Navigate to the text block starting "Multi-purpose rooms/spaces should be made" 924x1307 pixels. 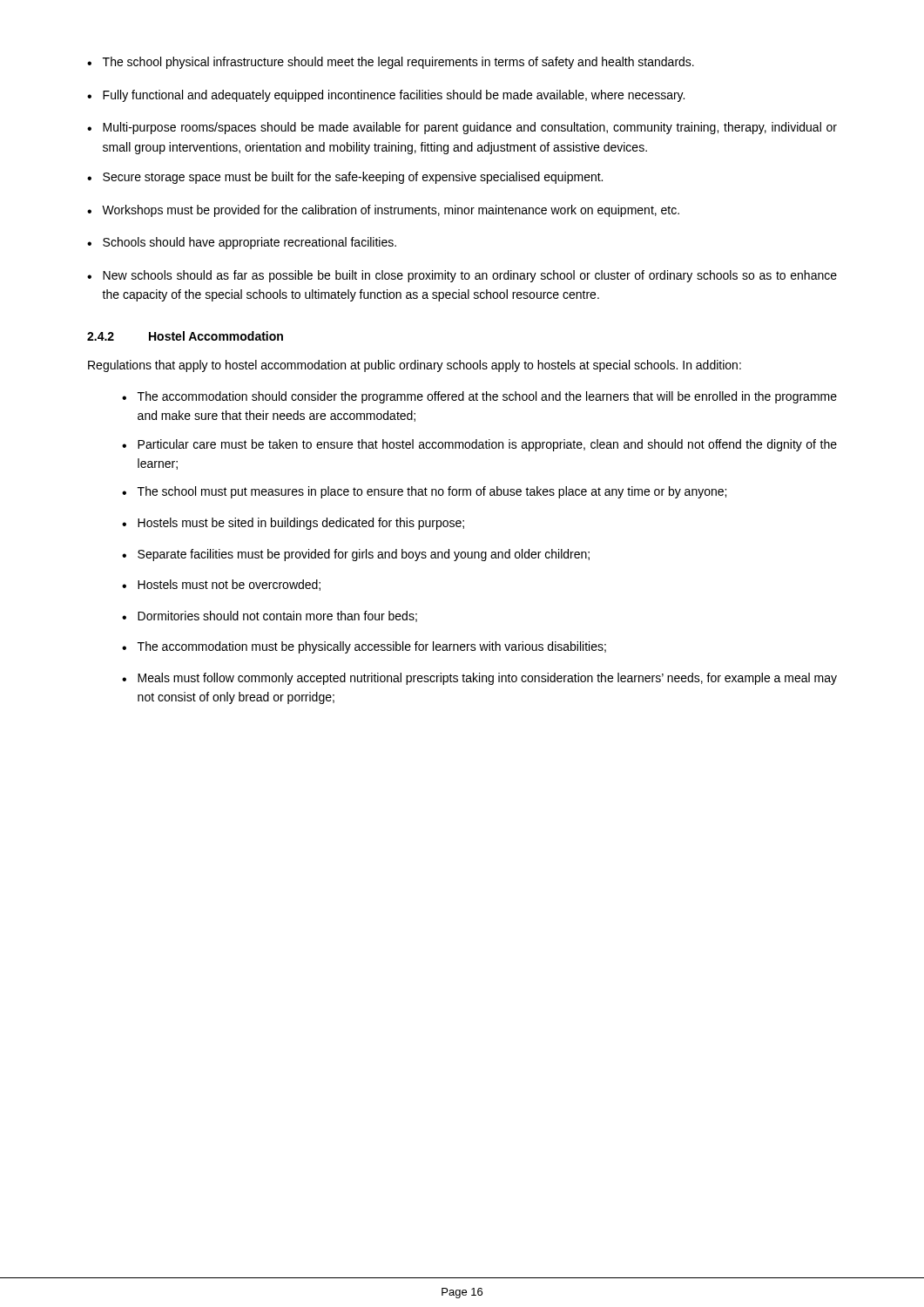click(x=462, y=137)
